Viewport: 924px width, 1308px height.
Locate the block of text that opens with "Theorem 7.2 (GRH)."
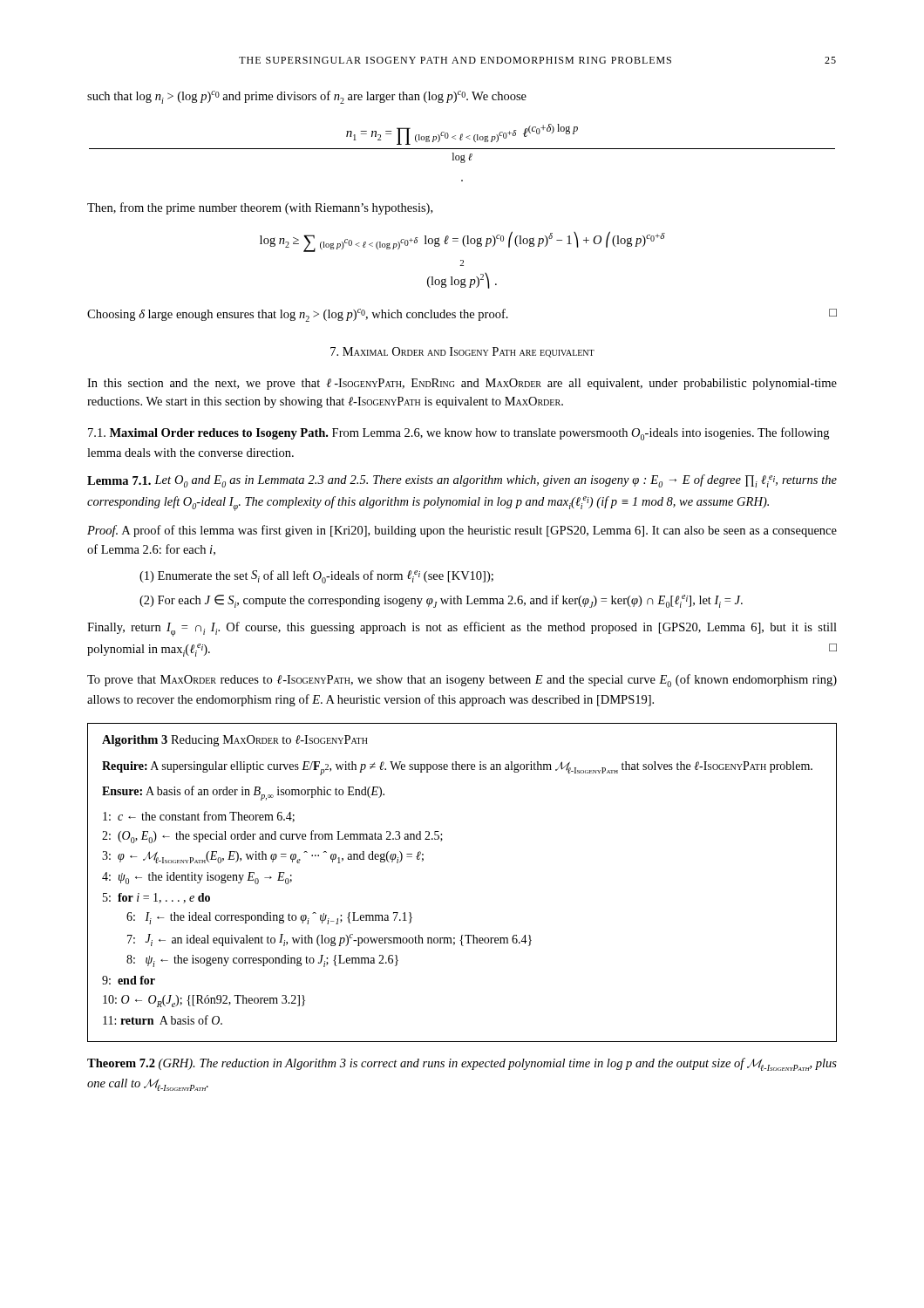[462, 1074]
